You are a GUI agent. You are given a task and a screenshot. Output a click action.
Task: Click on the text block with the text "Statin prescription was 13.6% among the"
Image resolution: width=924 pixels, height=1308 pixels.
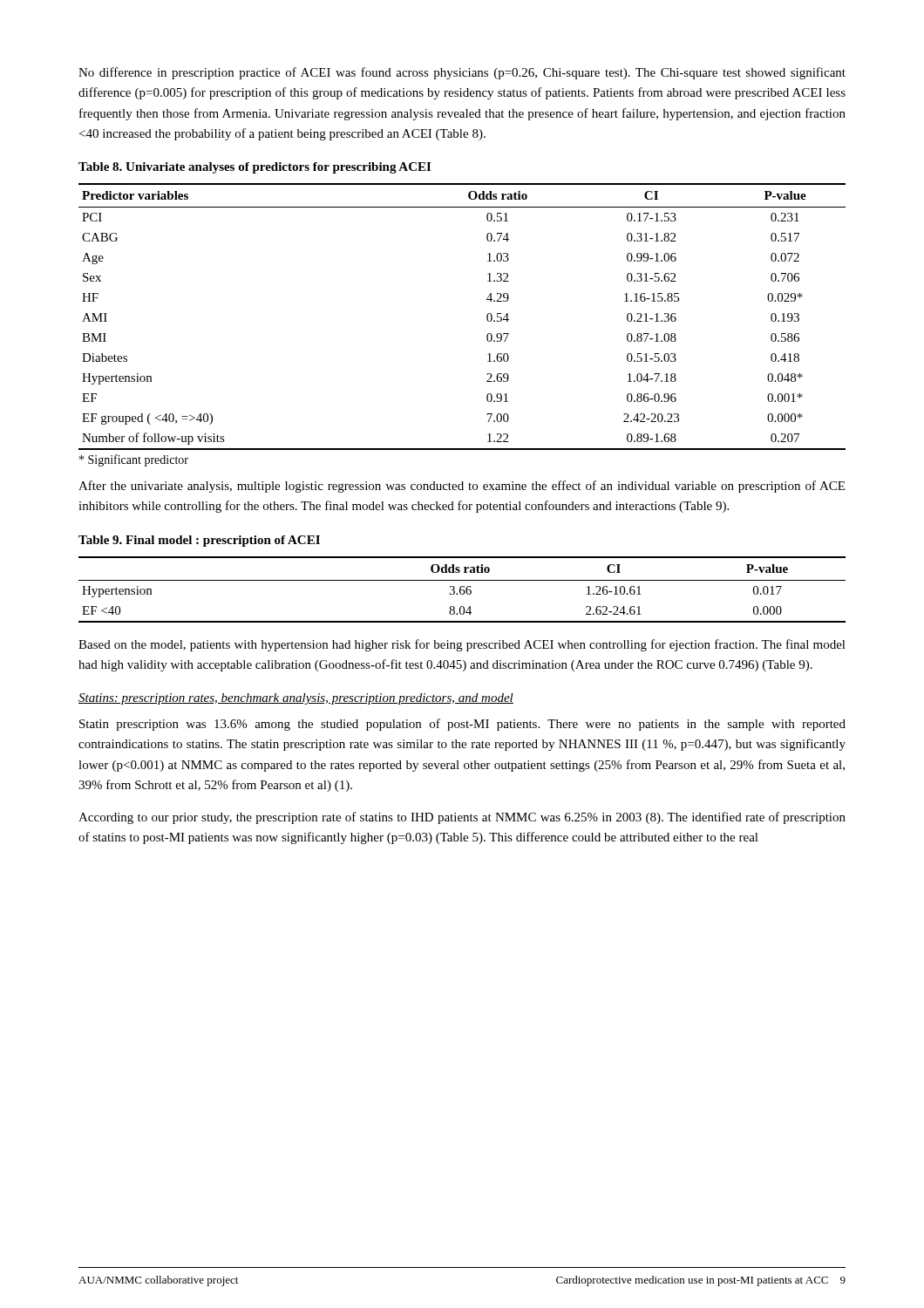click(462, 754)
